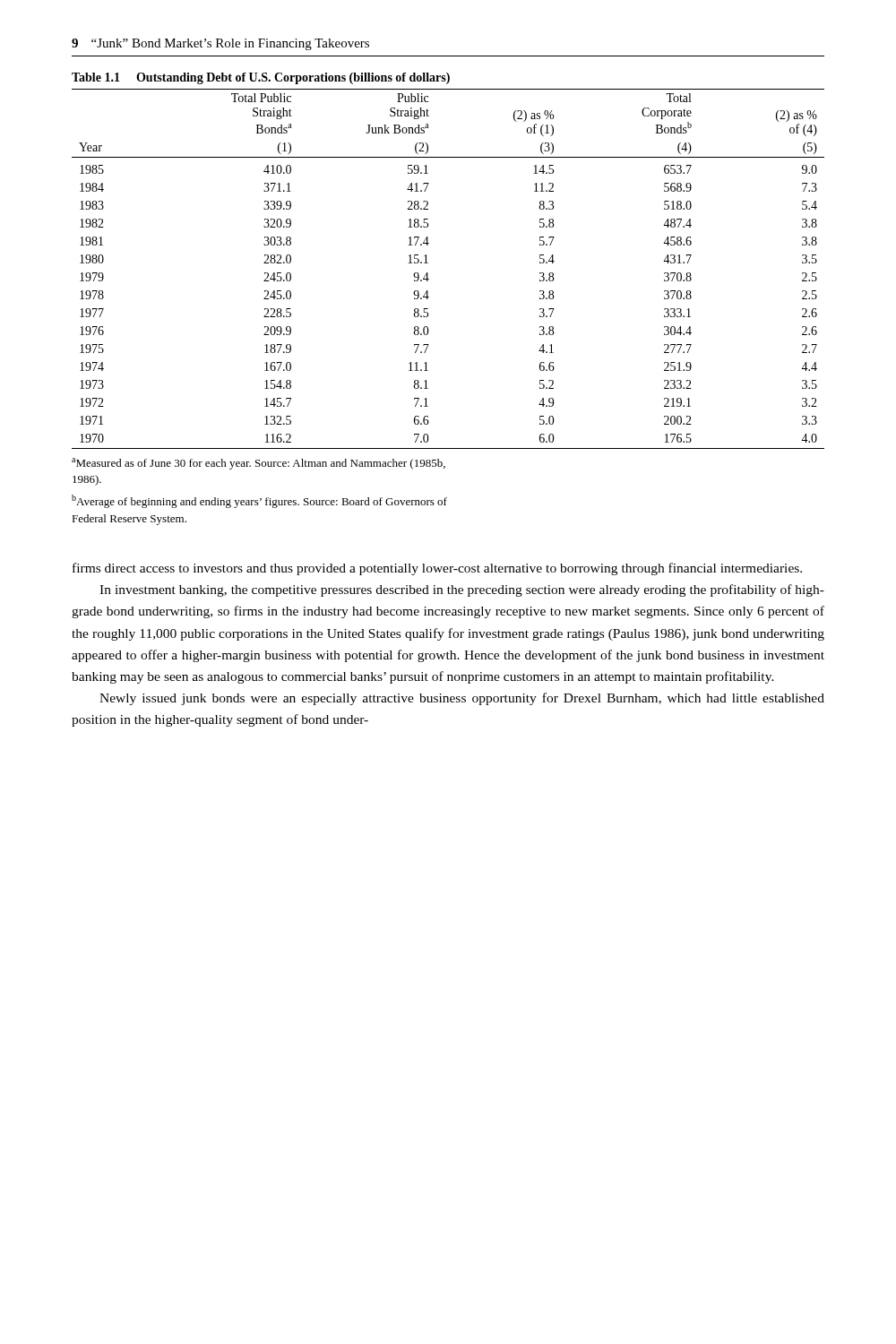Select the passage starting "aMeasured as of June"
Viewport: 896px width, 1344px height.
[259, 470]
